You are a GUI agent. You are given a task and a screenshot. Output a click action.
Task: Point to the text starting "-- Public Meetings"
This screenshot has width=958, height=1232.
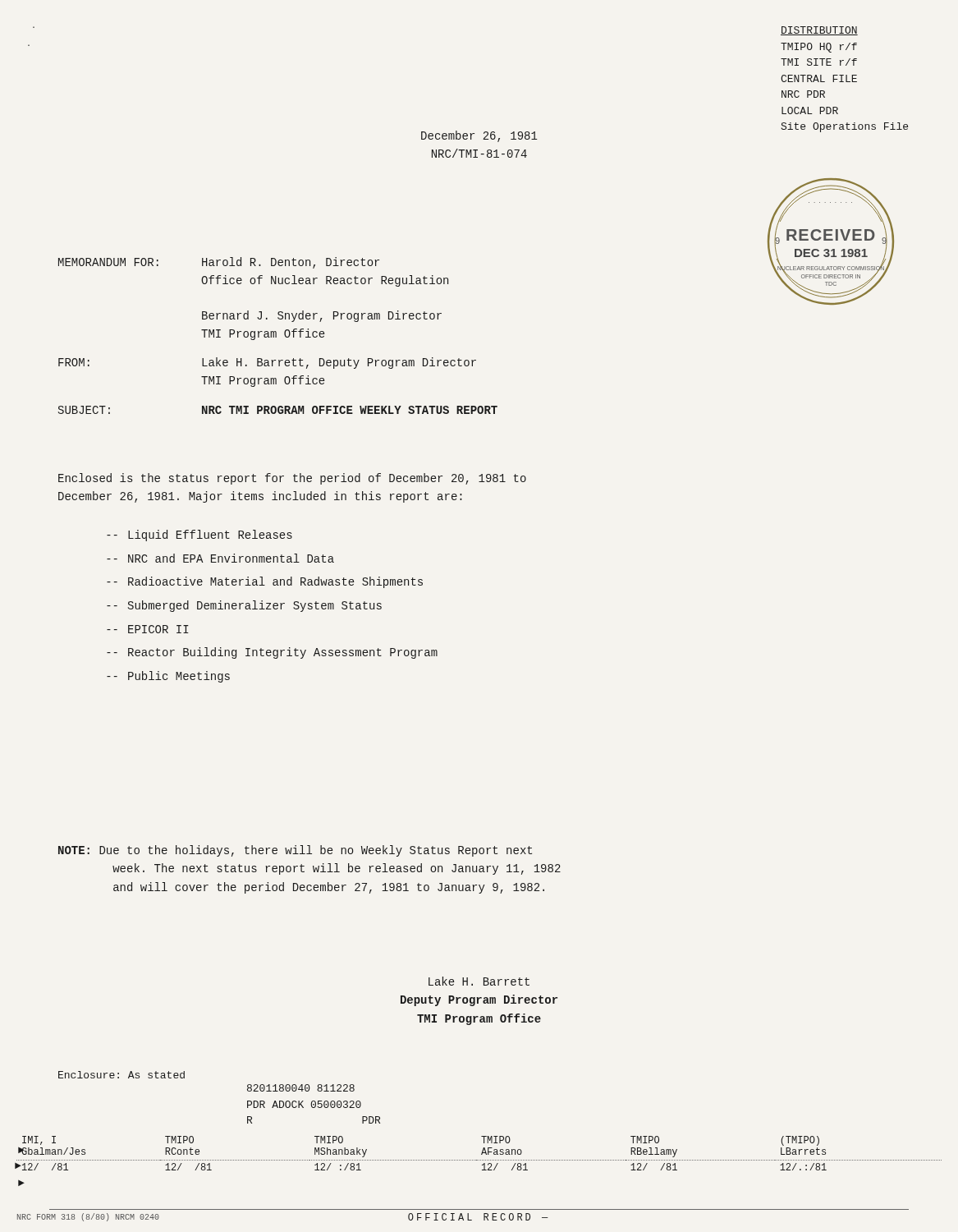tap(144, 678)
